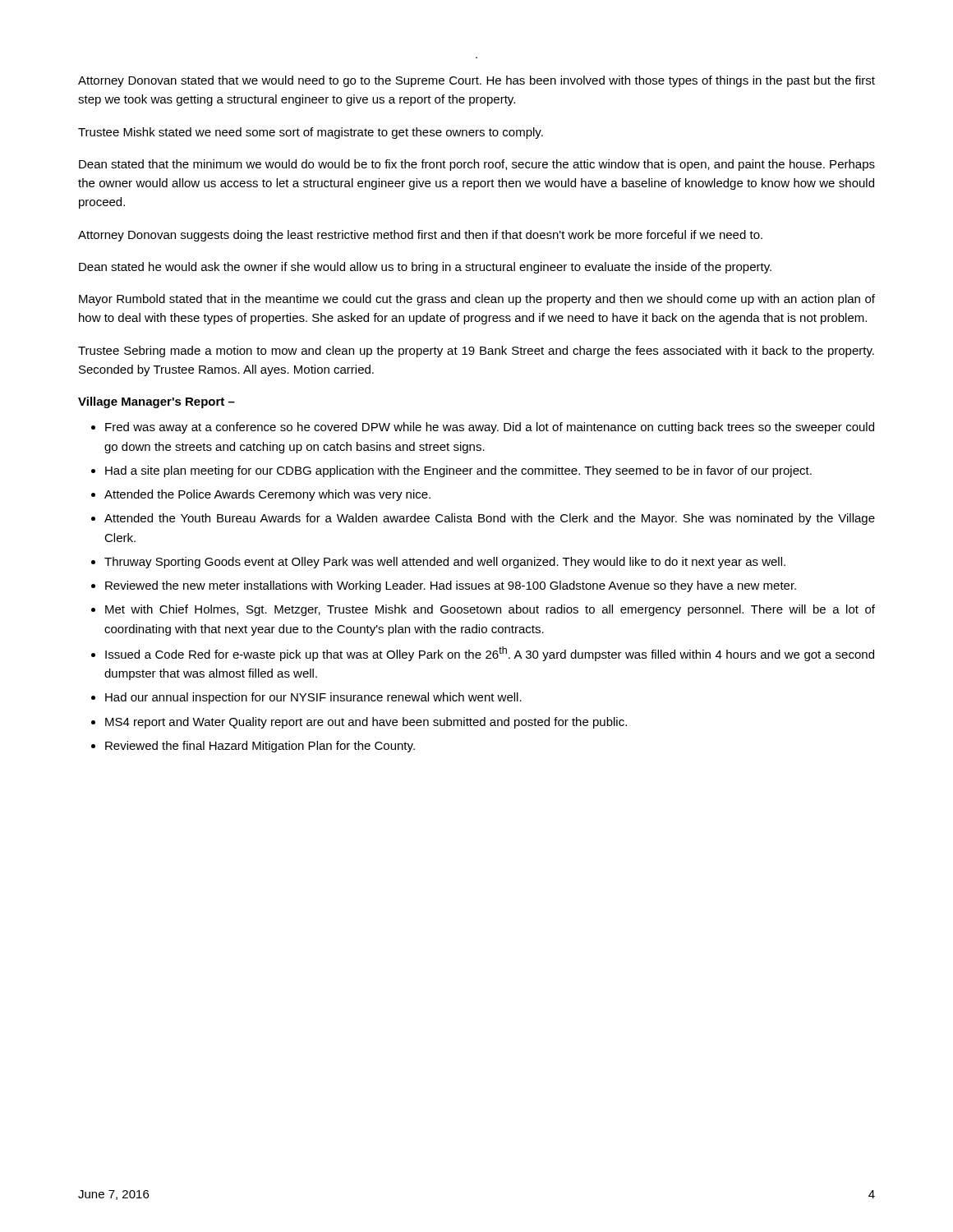Locate the list item with the text "Had our annual inspection for our"
Screen dimensions: 1232x953
pos(313,697)
